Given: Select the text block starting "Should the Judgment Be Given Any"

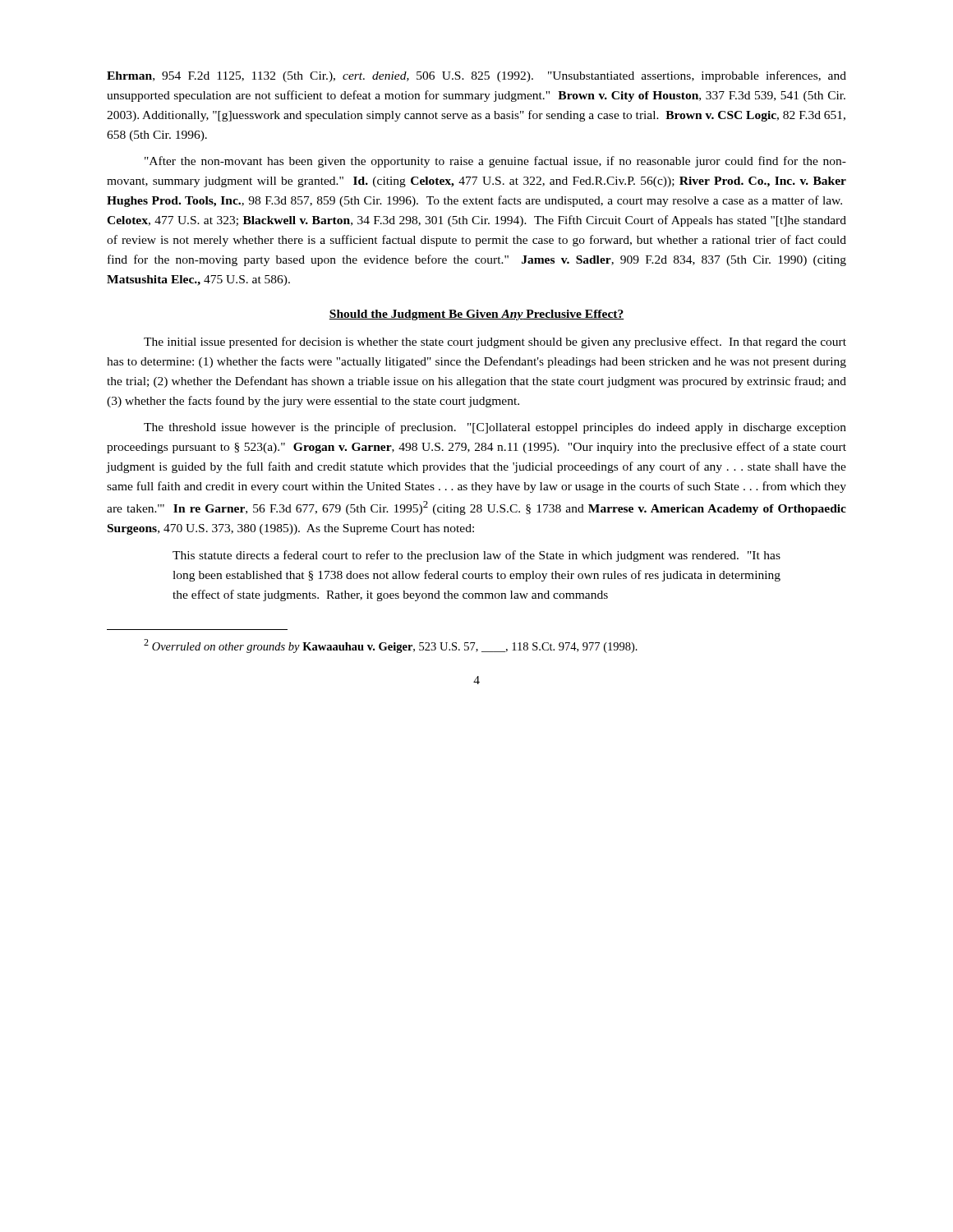Looking at the screenshot, I should click(476, 314).
